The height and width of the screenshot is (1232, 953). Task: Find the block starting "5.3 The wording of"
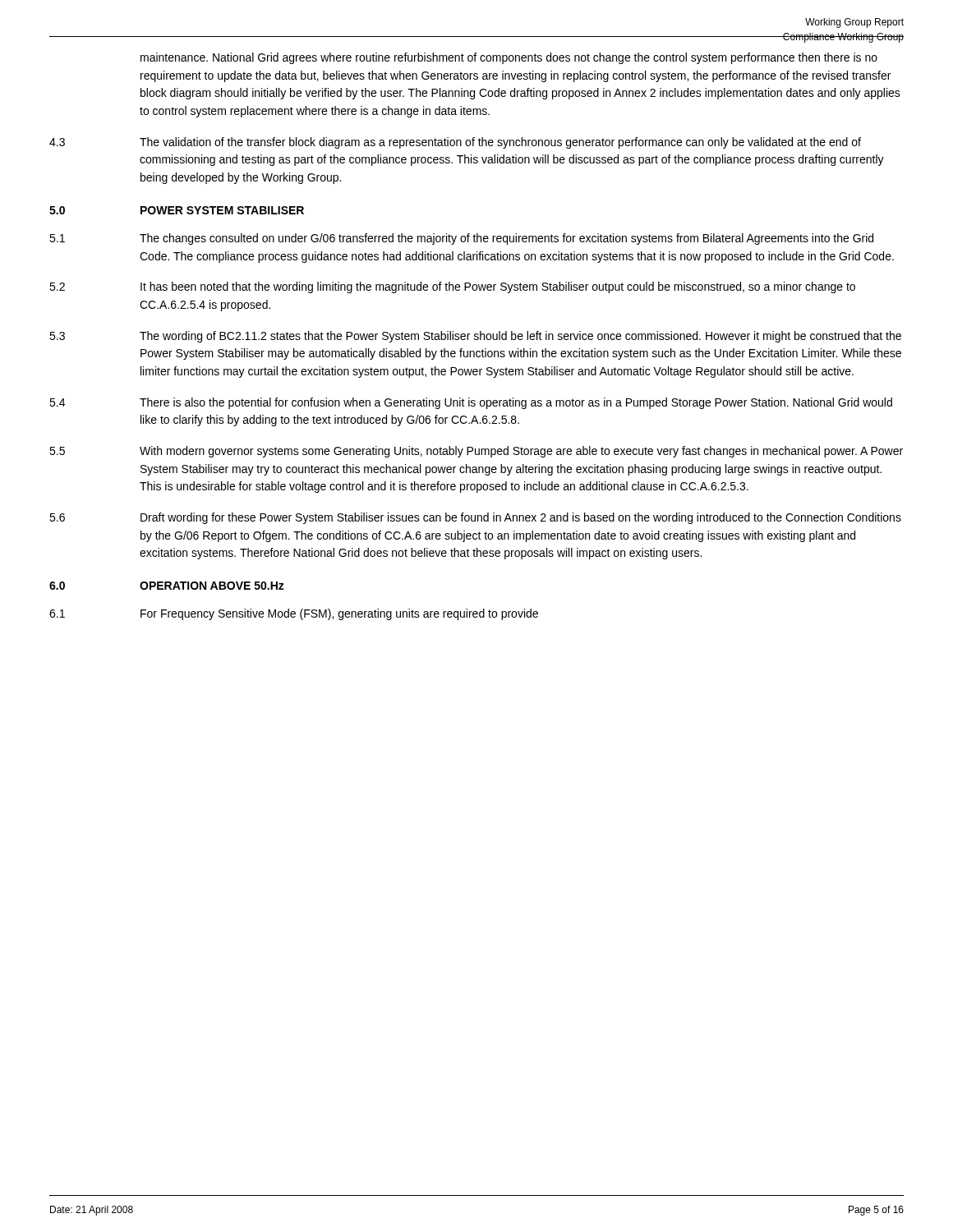476,354
